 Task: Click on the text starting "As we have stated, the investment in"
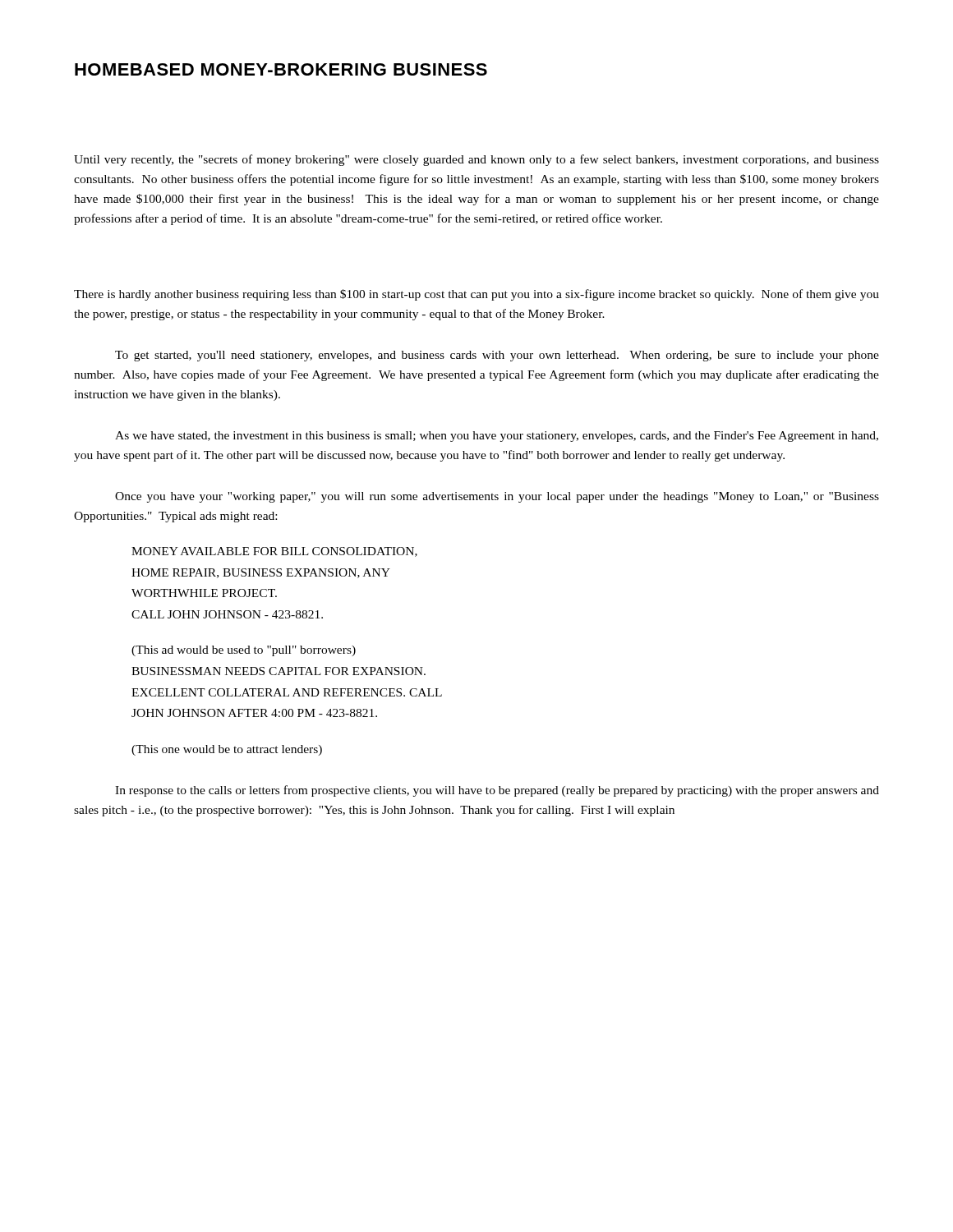(476, 445)
